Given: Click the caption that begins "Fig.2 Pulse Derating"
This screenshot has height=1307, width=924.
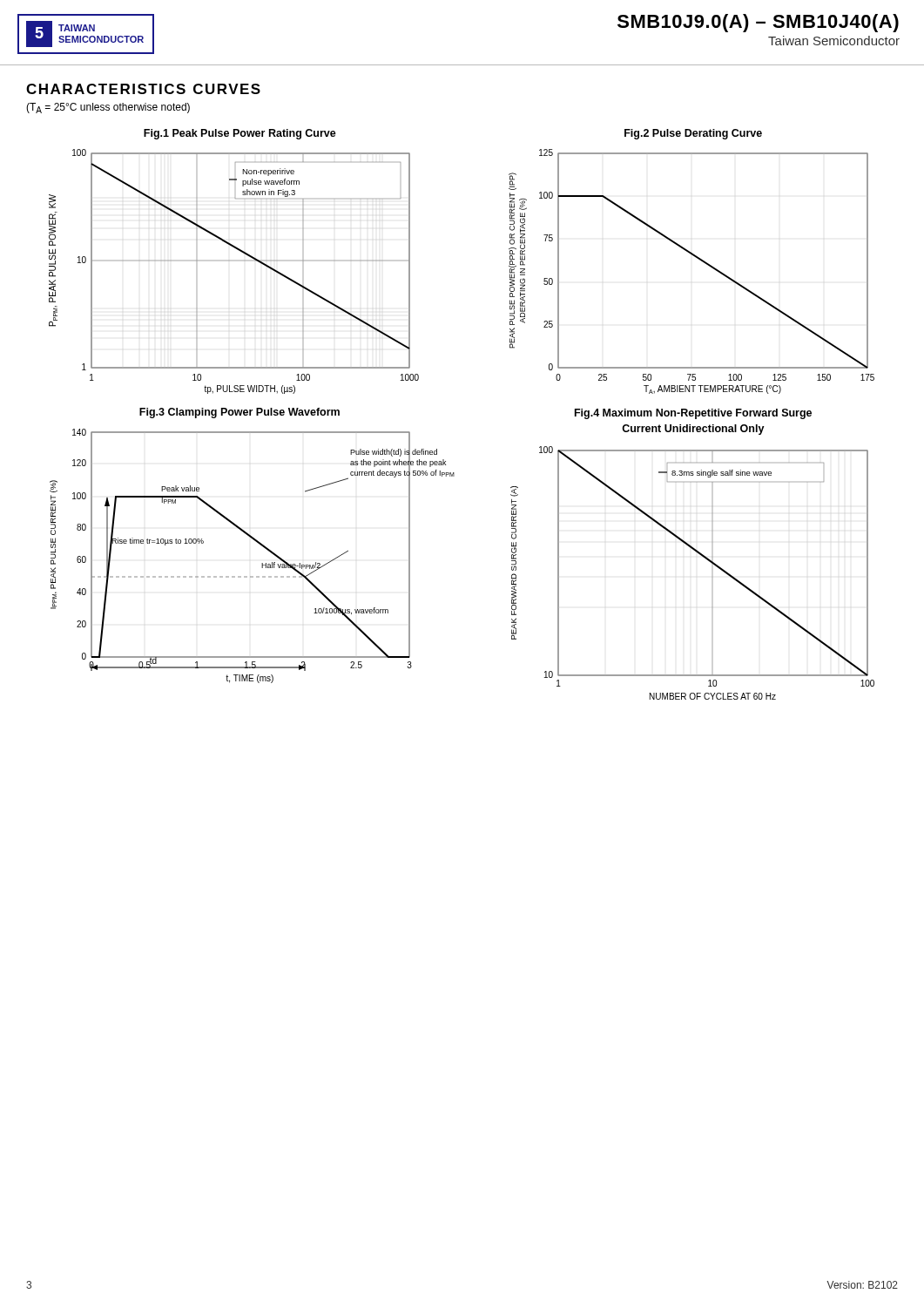Looking at the screenshot, I should point(693,134).
